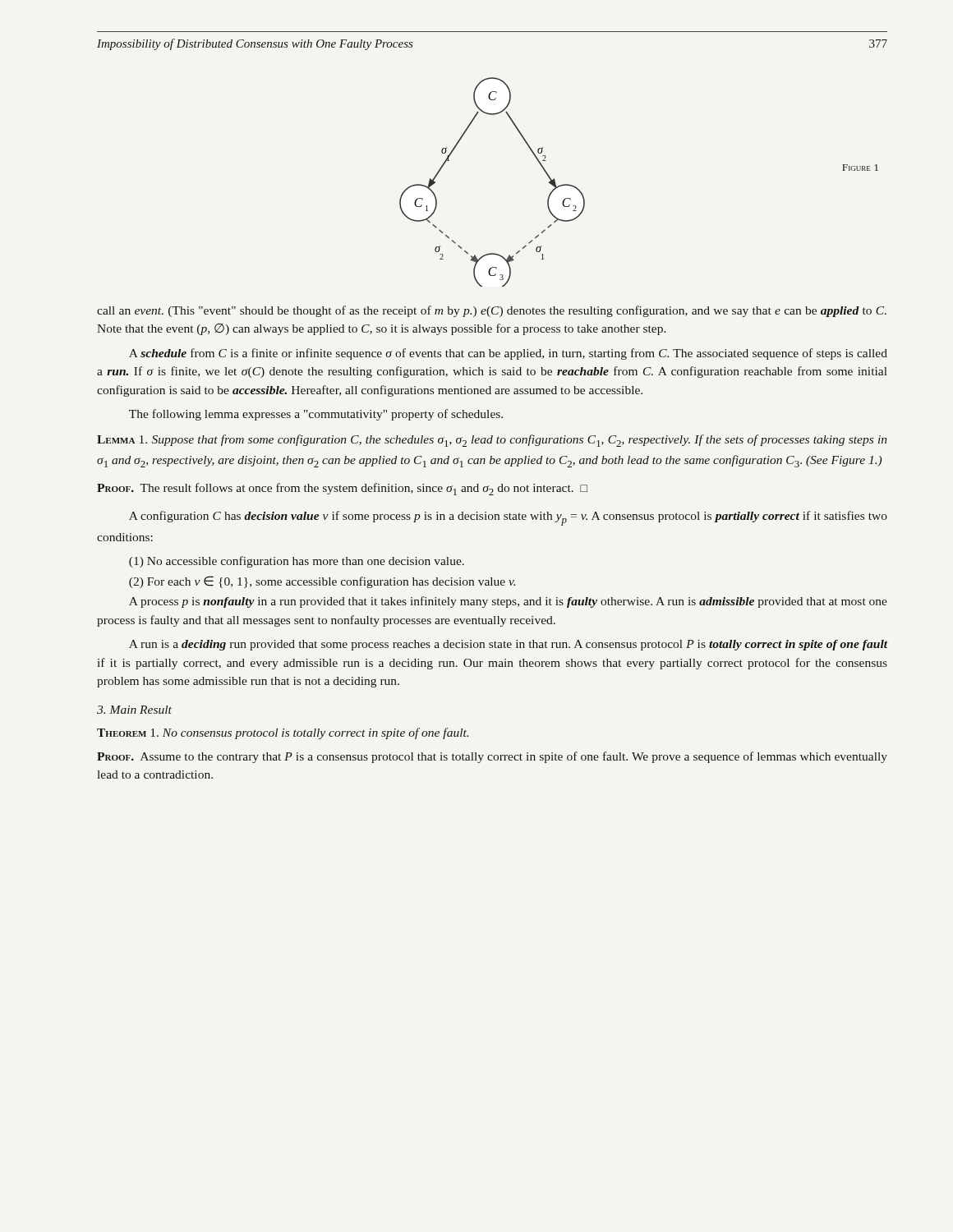Point to the text block starting "A schedule from C is a finite or"
953x1232 pixels.
pyautogui.click(x=492, y=371)
